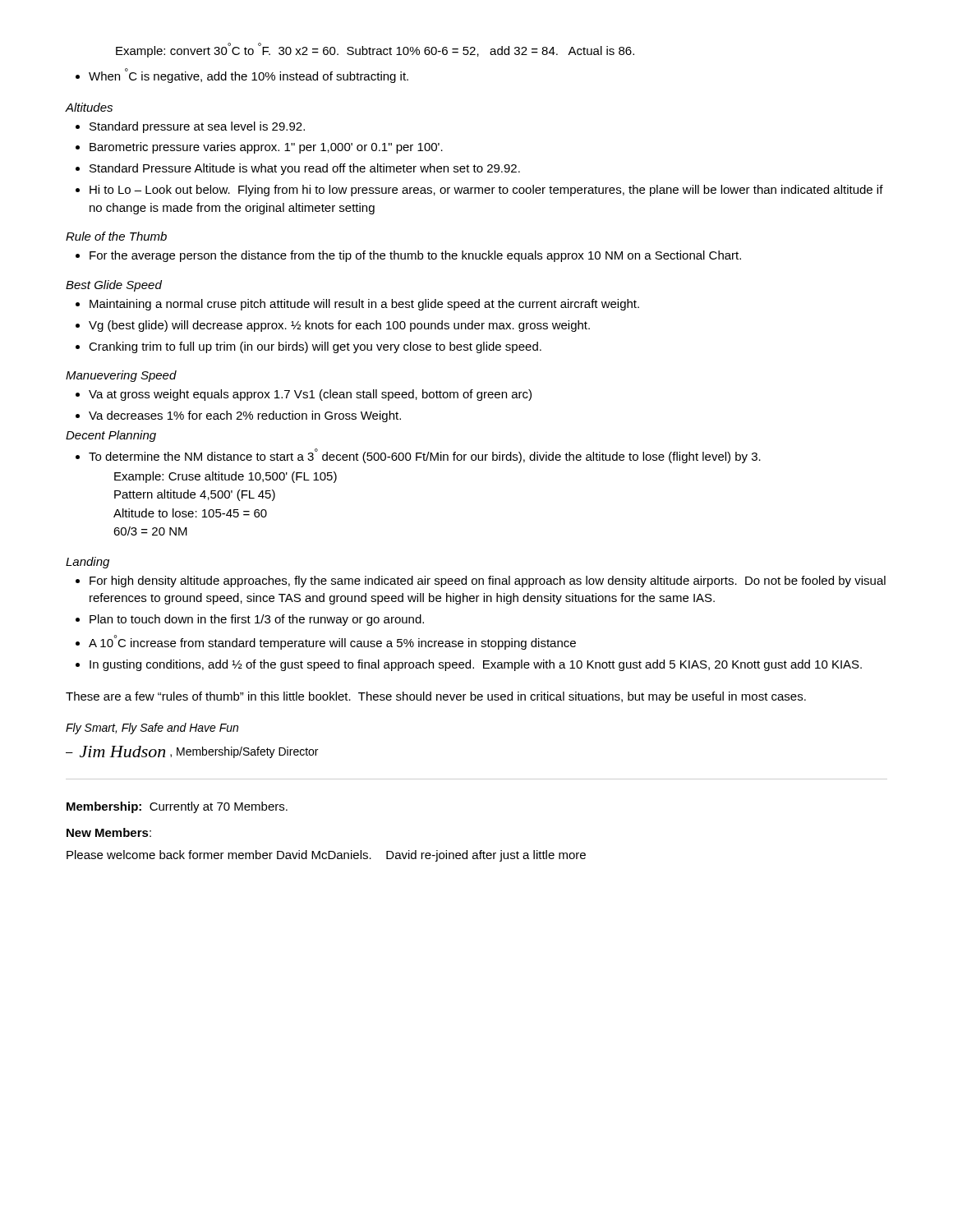Viewport: 953px width, 1232px height.
Task: Locate the list item containing "Va at gross weight equals"
Action: click(476, 405)
